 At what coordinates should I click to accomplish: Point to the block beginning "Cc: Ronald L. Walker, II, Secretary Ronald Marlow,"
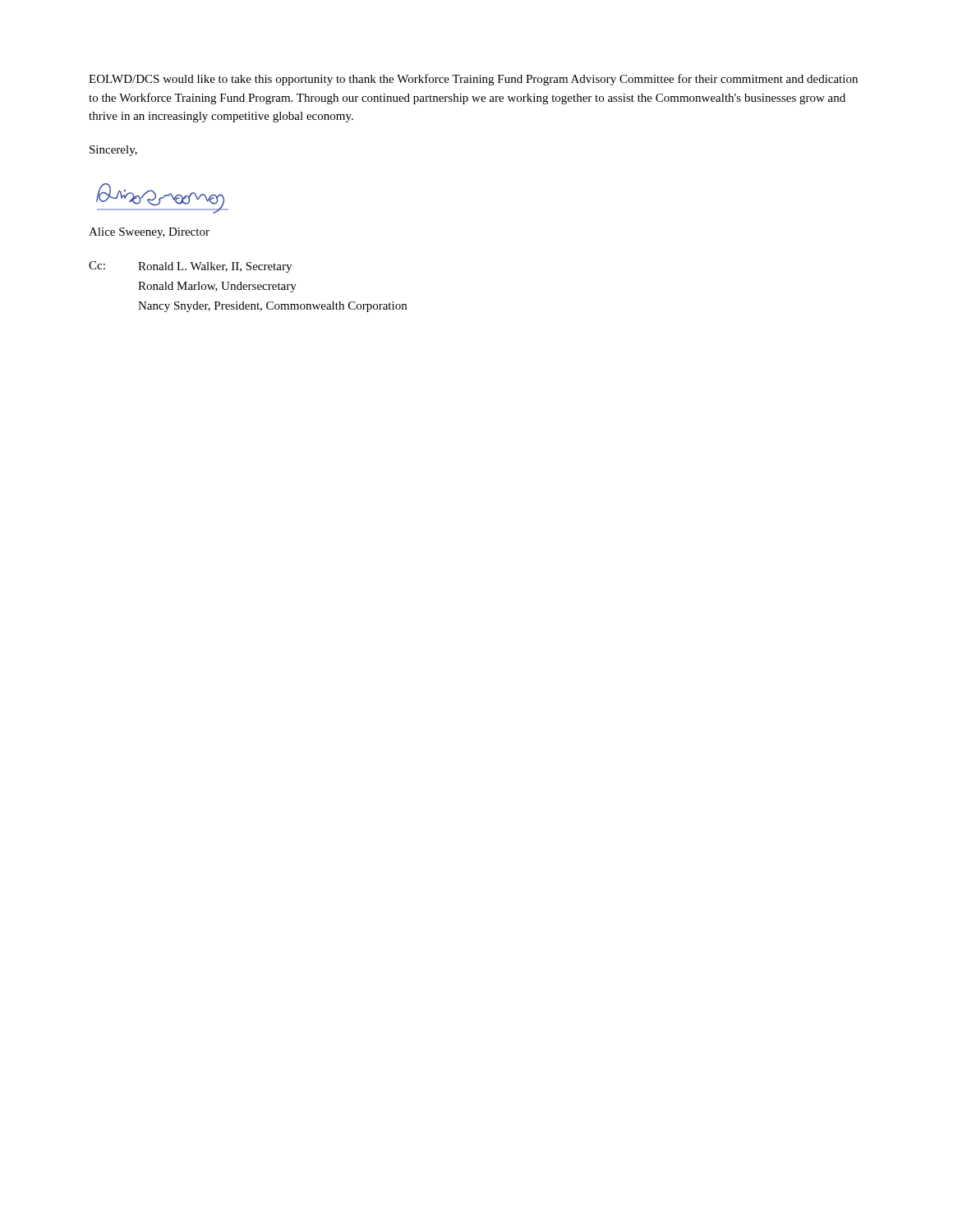(x=190, y=267)
